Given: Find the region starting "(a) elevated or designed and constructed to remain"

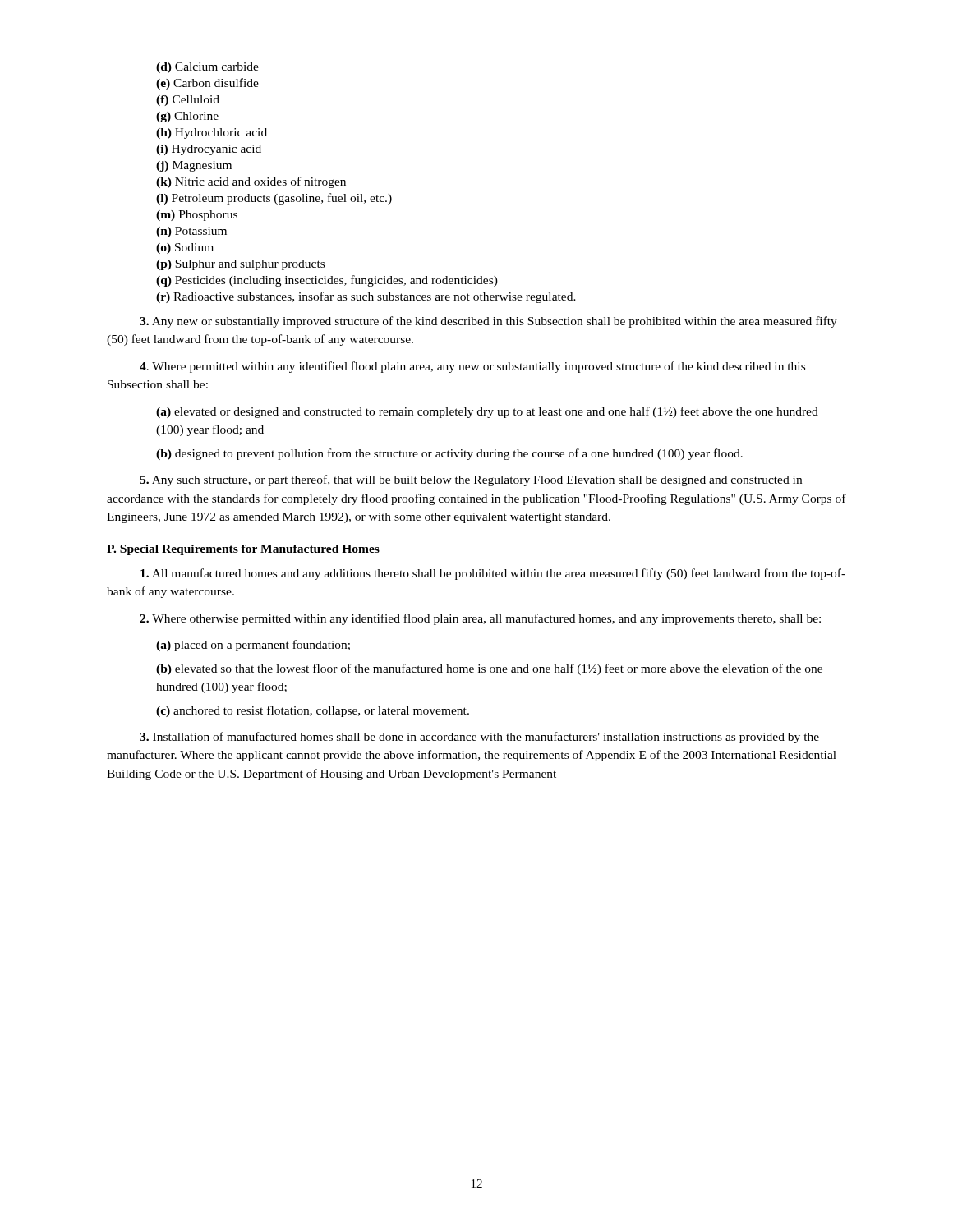Looking at the screenshot, I should (x=487, y=420).
